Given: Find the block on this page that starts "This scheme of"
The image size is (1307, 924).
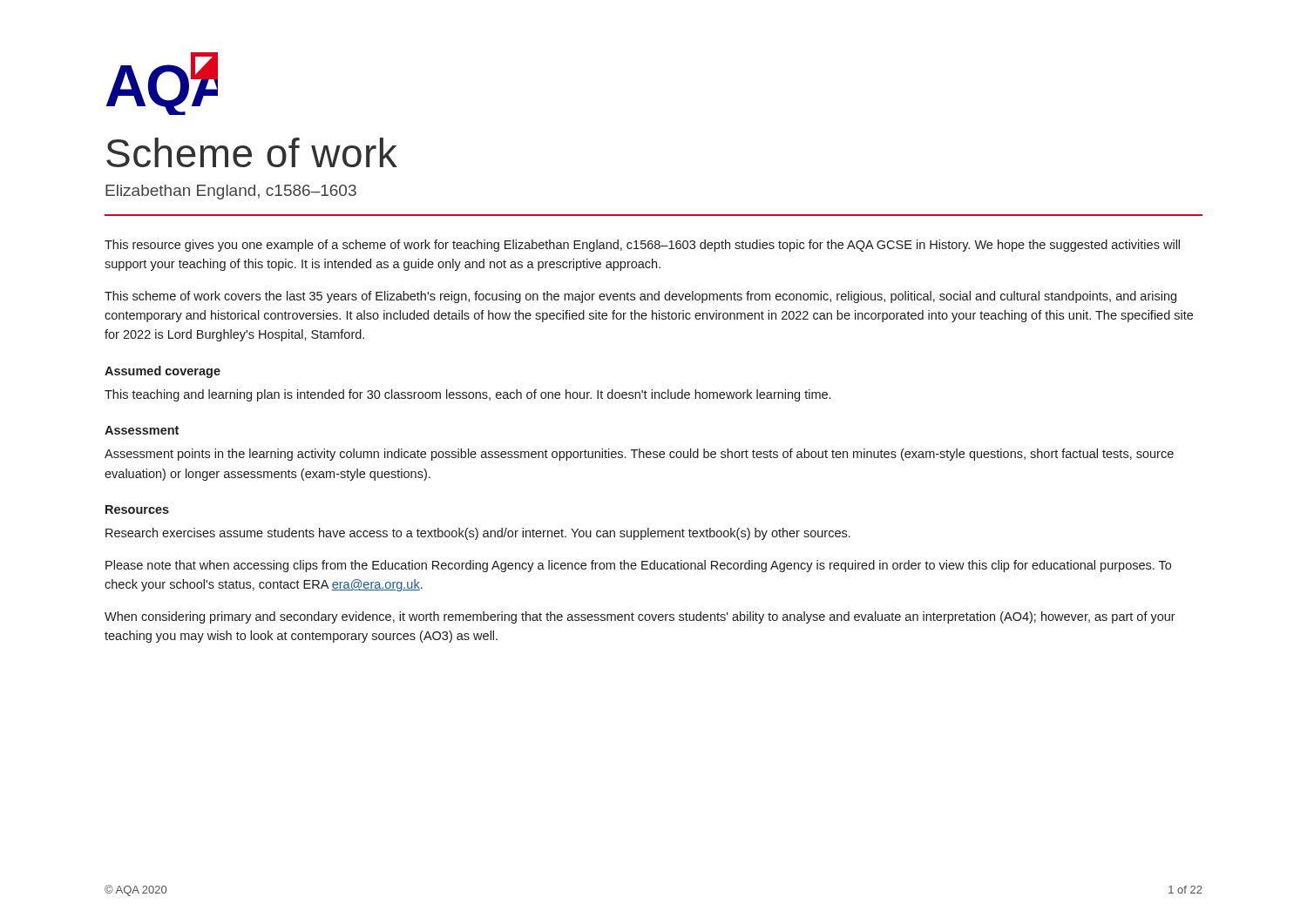Looking at the screenshot, I should (x=649, y=315).
